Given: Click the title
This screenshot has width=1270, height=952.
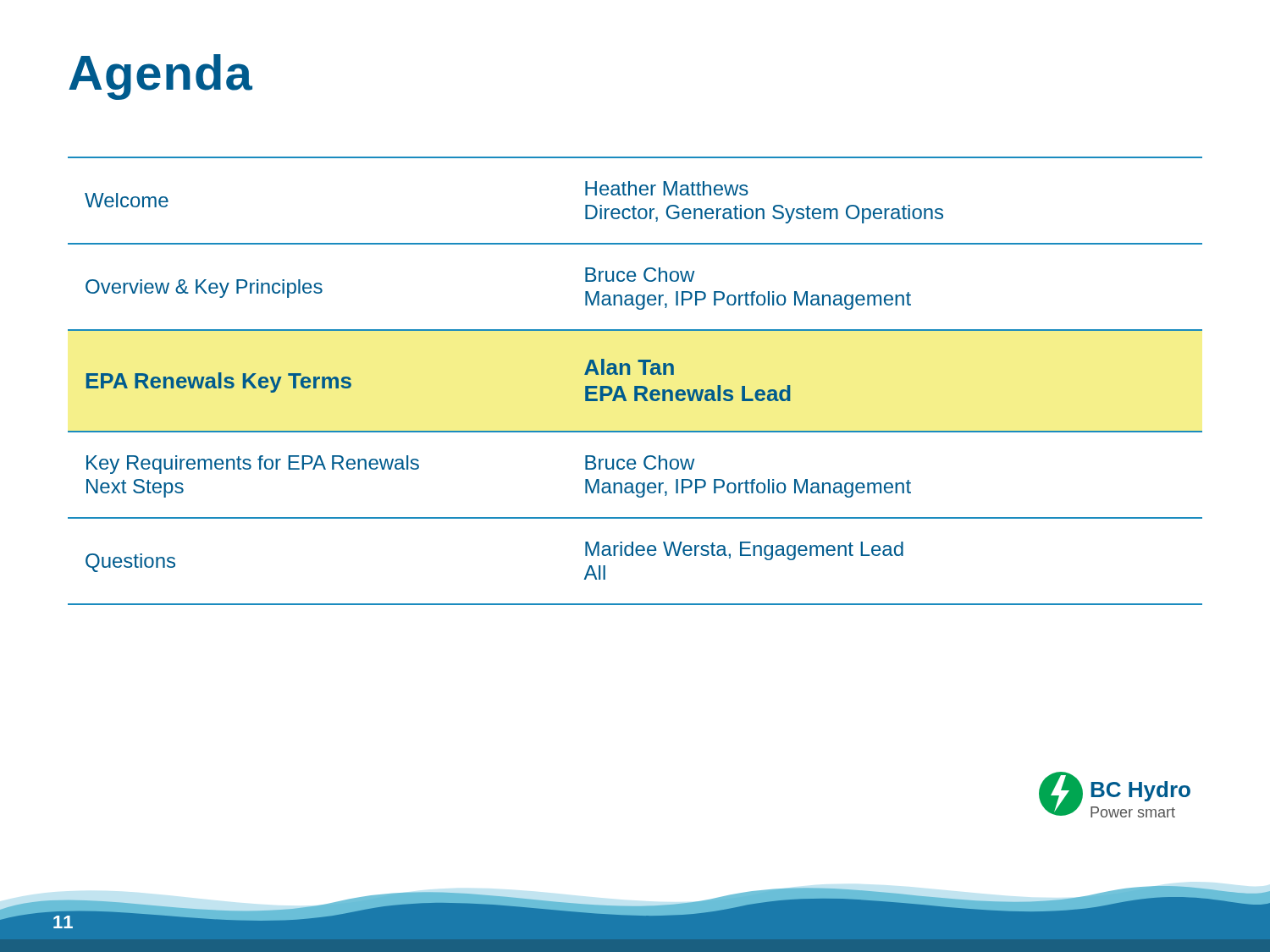Looking at the screenshot, I should (x=160, y=72).
